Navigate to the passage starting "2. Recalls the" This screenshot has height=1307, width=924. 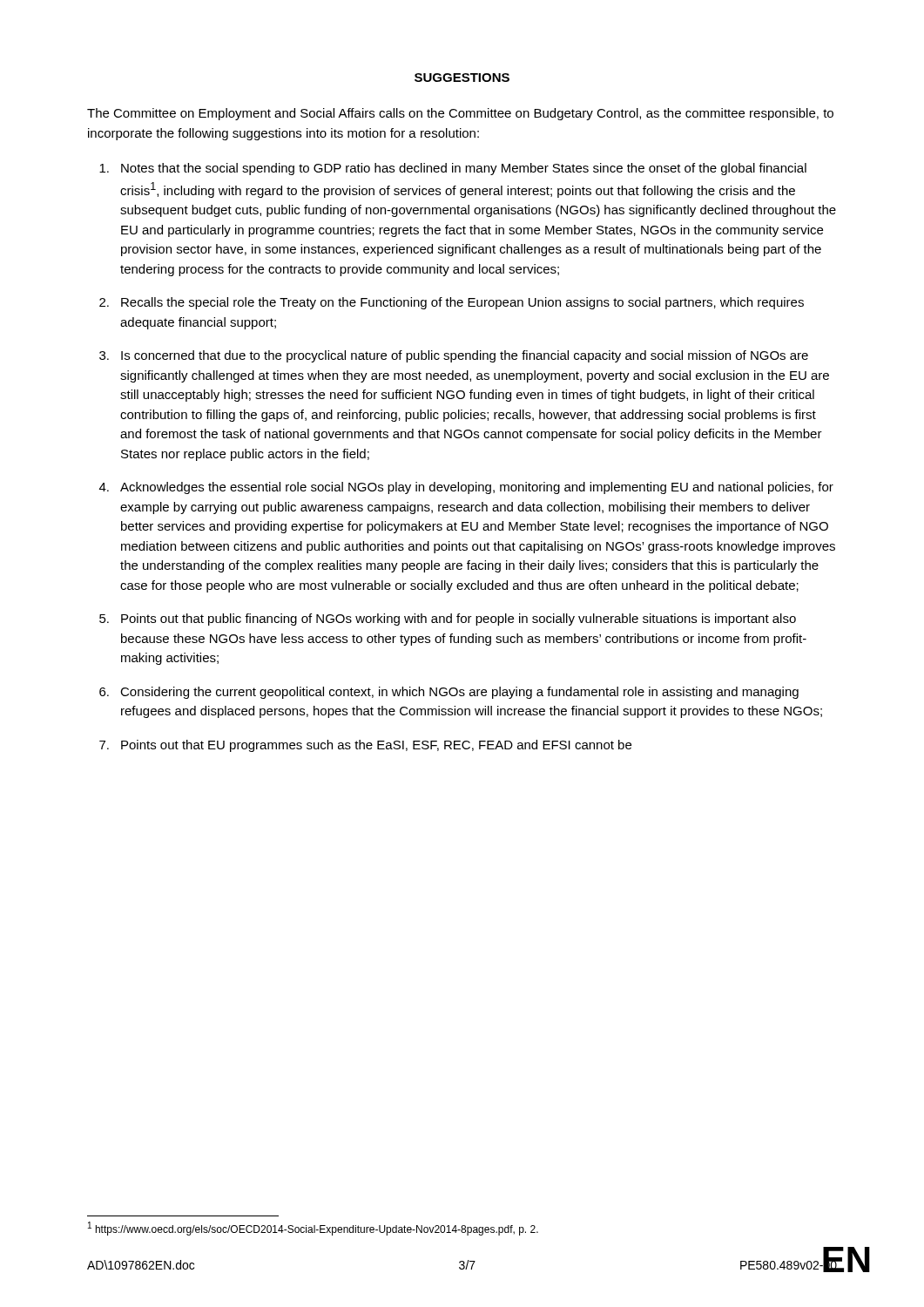pyautogui.click(x=462, y=312)
